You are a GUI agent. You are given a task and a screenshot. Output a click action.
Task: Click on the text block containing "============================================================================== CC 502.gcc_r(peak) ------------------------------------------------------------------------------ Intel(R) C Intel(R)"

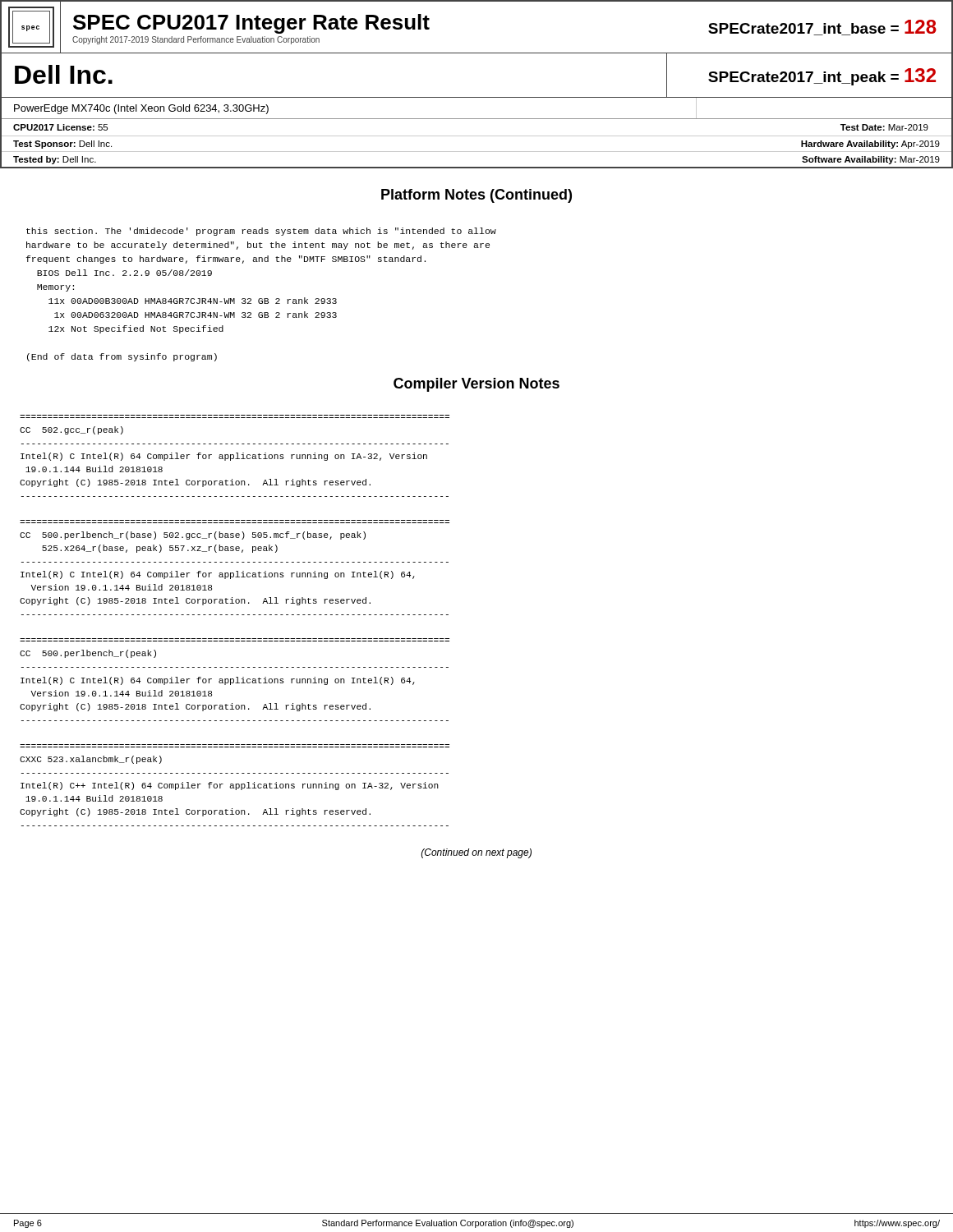235,621
